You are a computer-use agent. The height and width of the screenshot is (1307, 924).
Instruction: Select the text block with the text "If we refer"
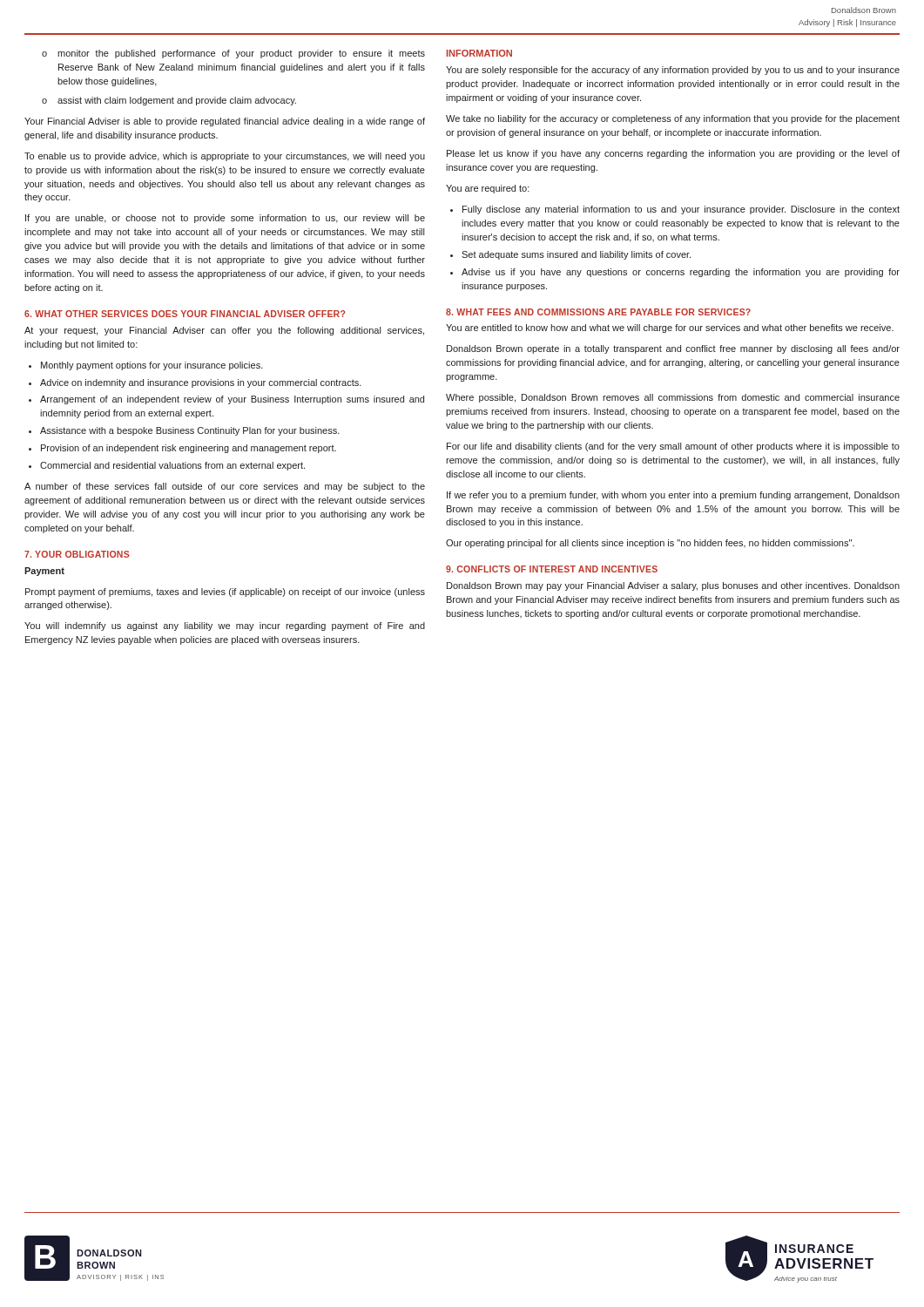(x=673, y=509)
